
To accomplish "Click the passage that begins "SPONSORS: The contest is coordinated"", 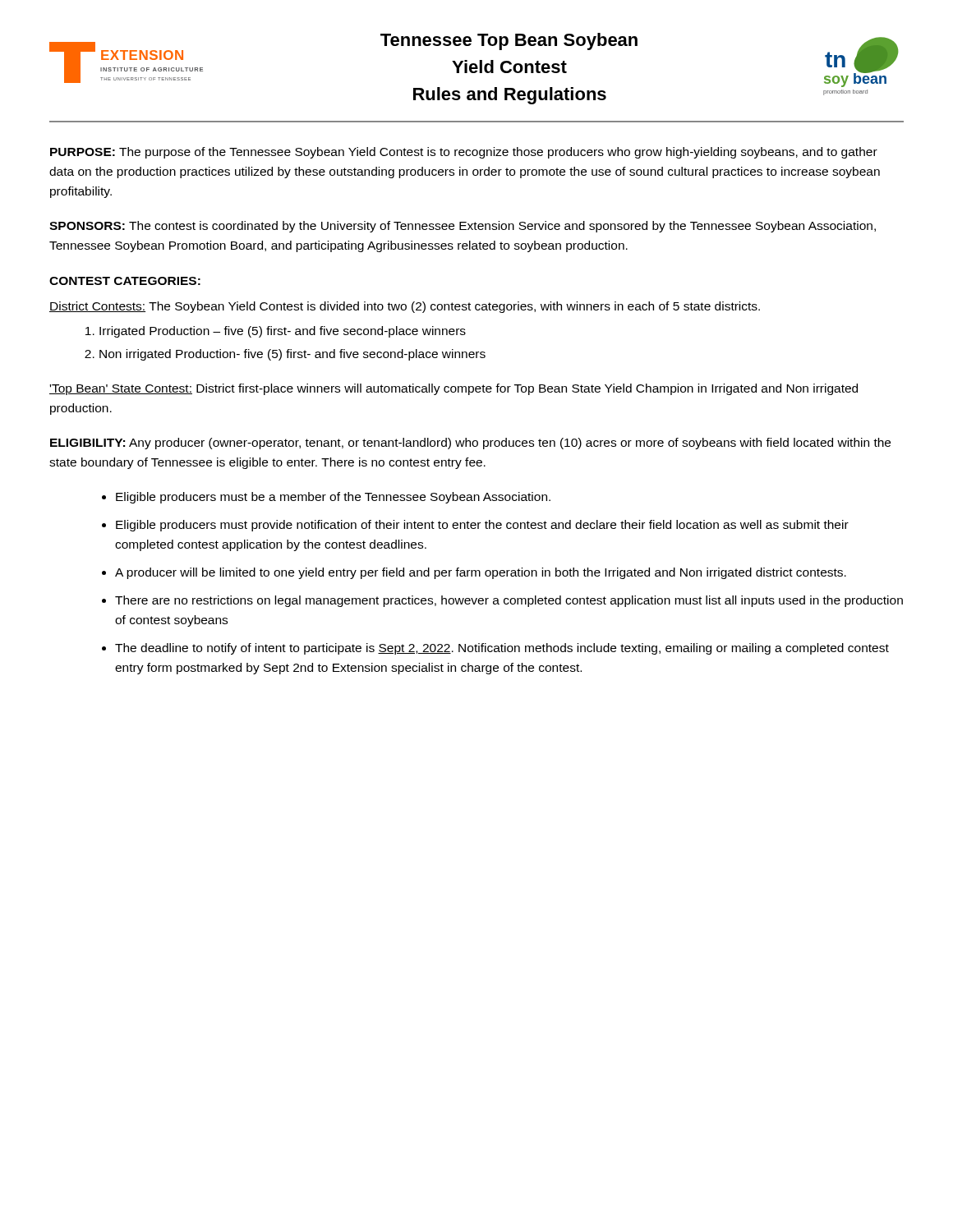I will (x=463, y=235).
